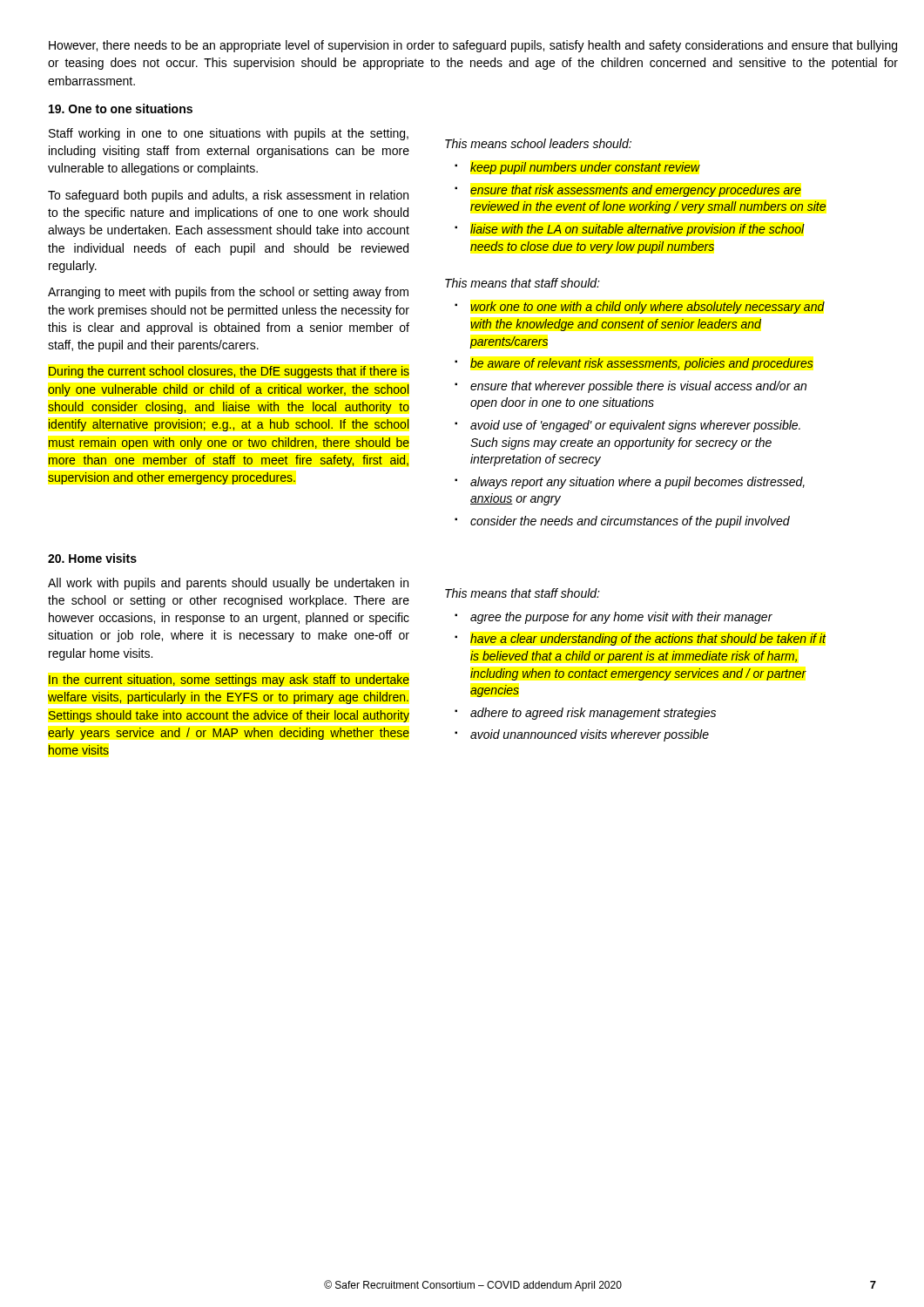Find the list item with the text "work one to one with"
The image size is (924, 1307).
647,324
